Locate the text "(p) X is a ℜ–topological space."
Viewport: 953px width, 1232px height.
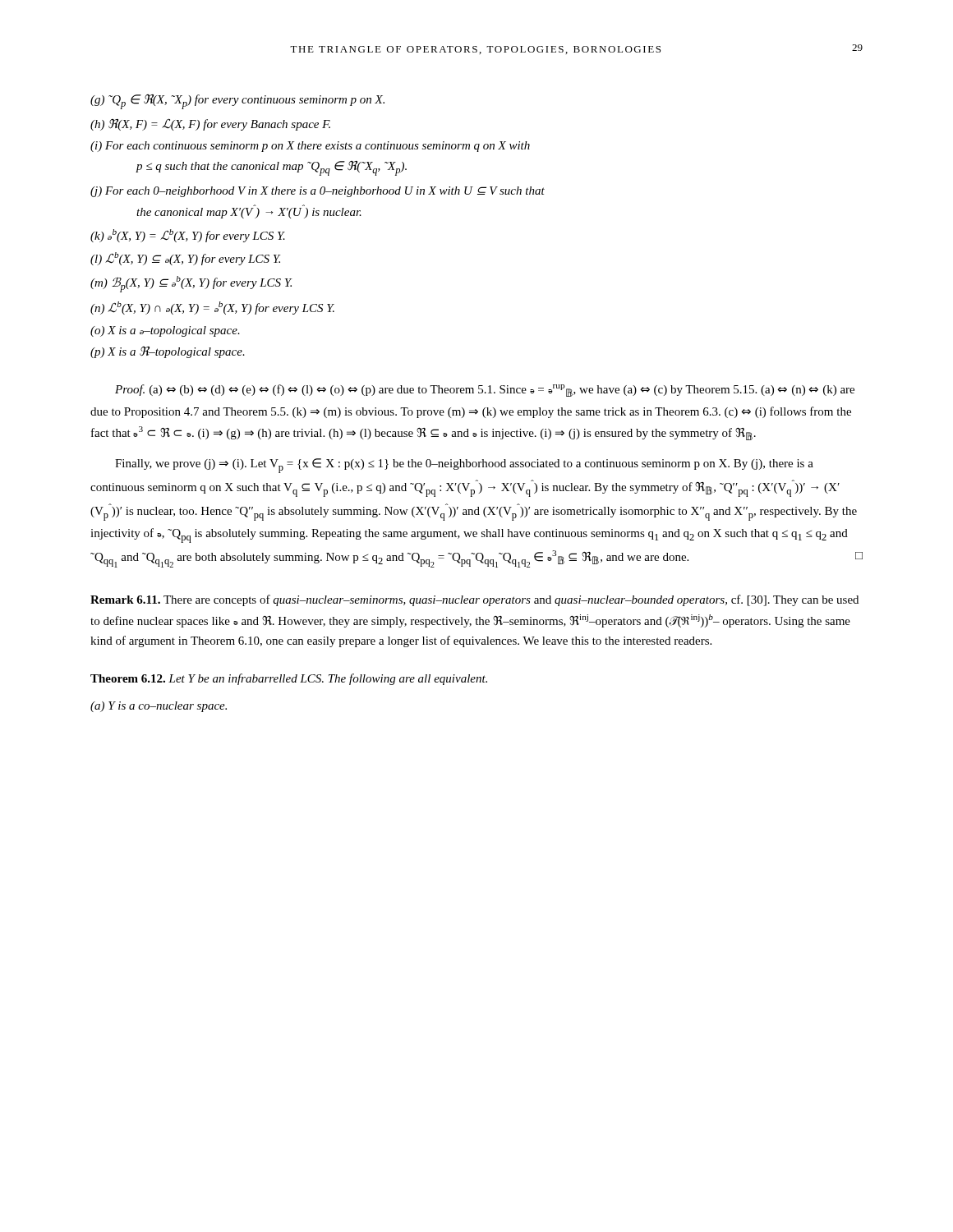[x=168, y=352]
